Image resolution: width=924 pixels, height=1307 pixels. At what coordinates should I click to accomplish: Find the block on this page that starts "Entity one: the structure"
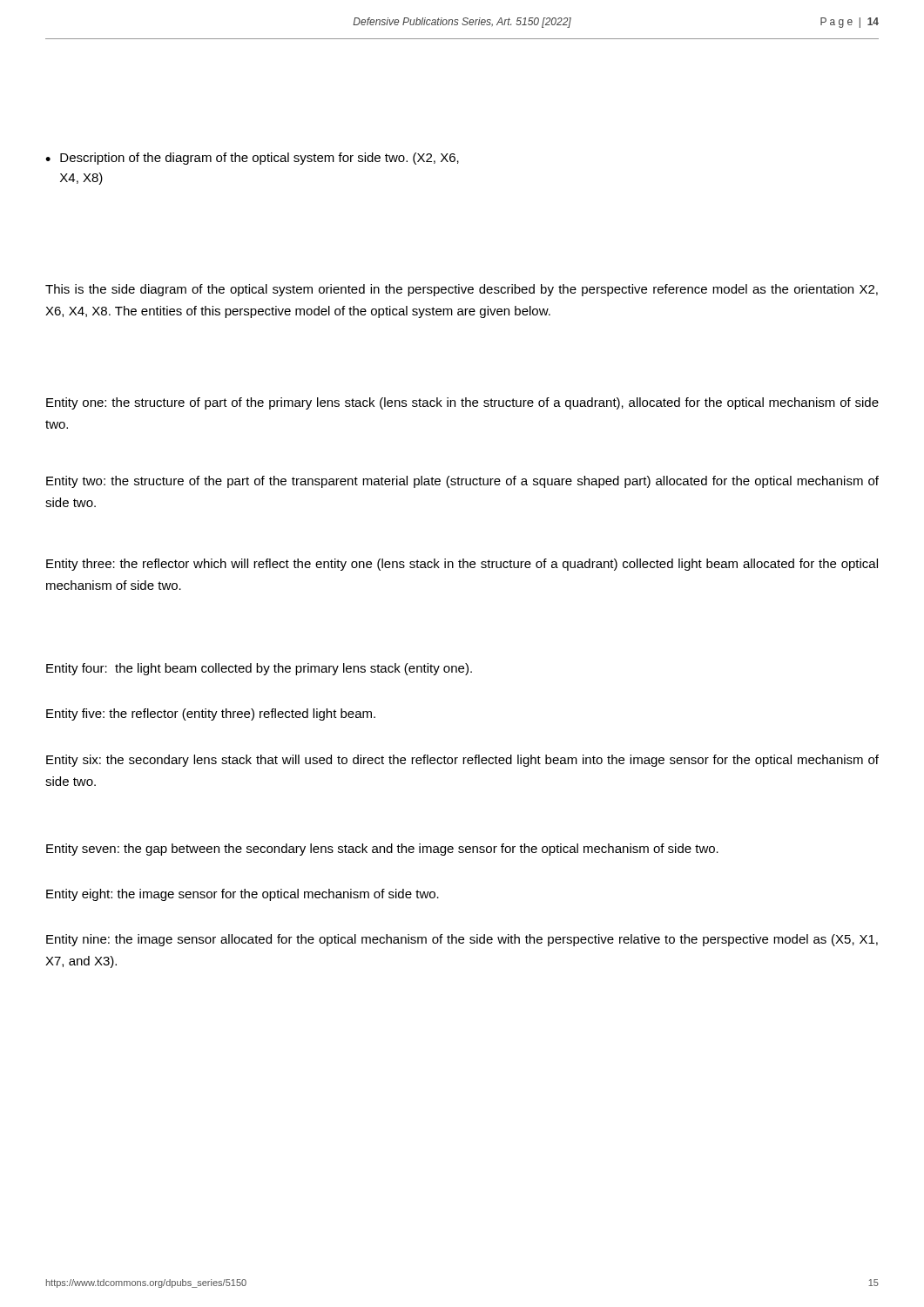(462, 413)
